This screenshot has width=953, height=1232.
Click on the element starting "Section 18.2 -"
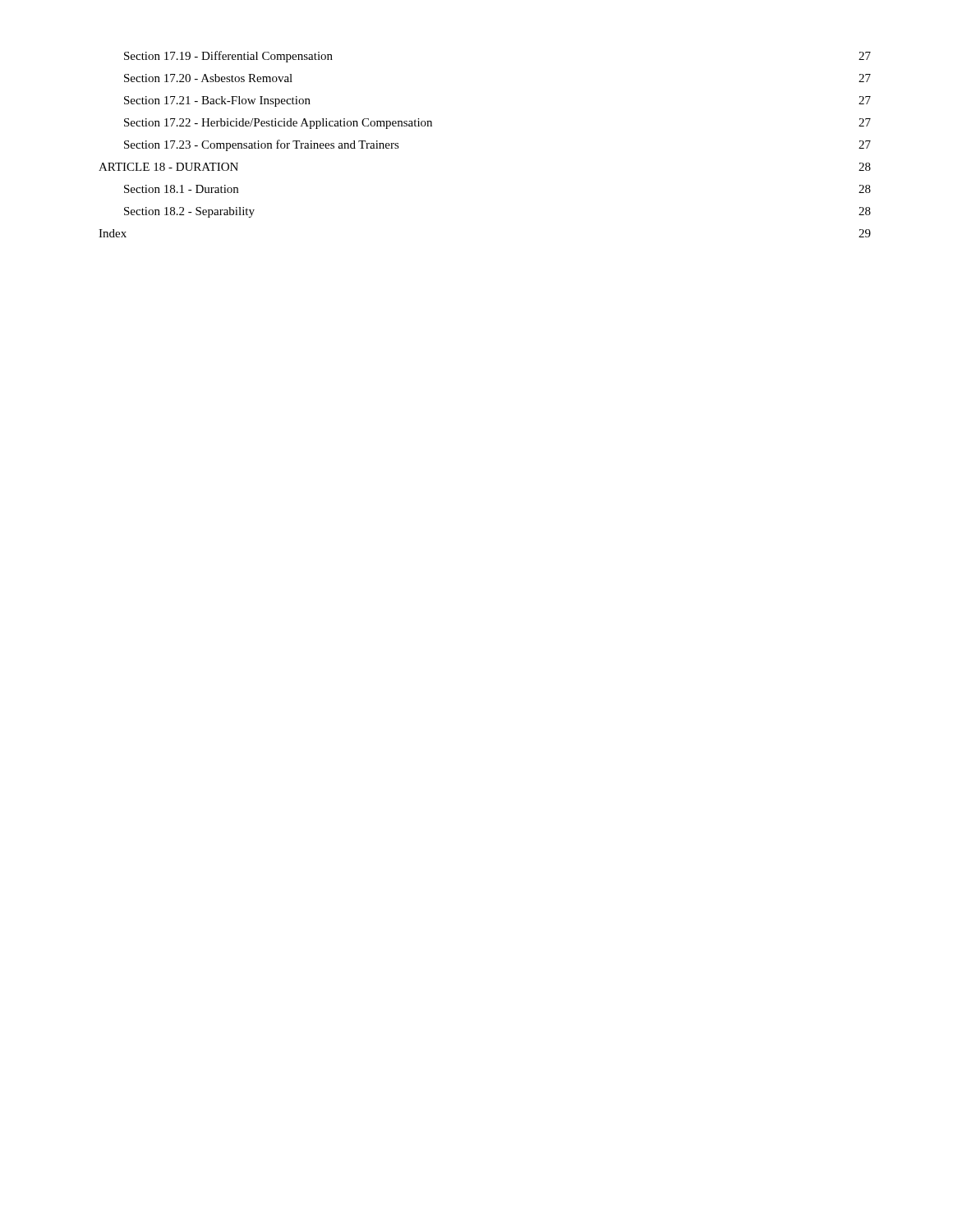pyautogui.click(x=181, y=212)
